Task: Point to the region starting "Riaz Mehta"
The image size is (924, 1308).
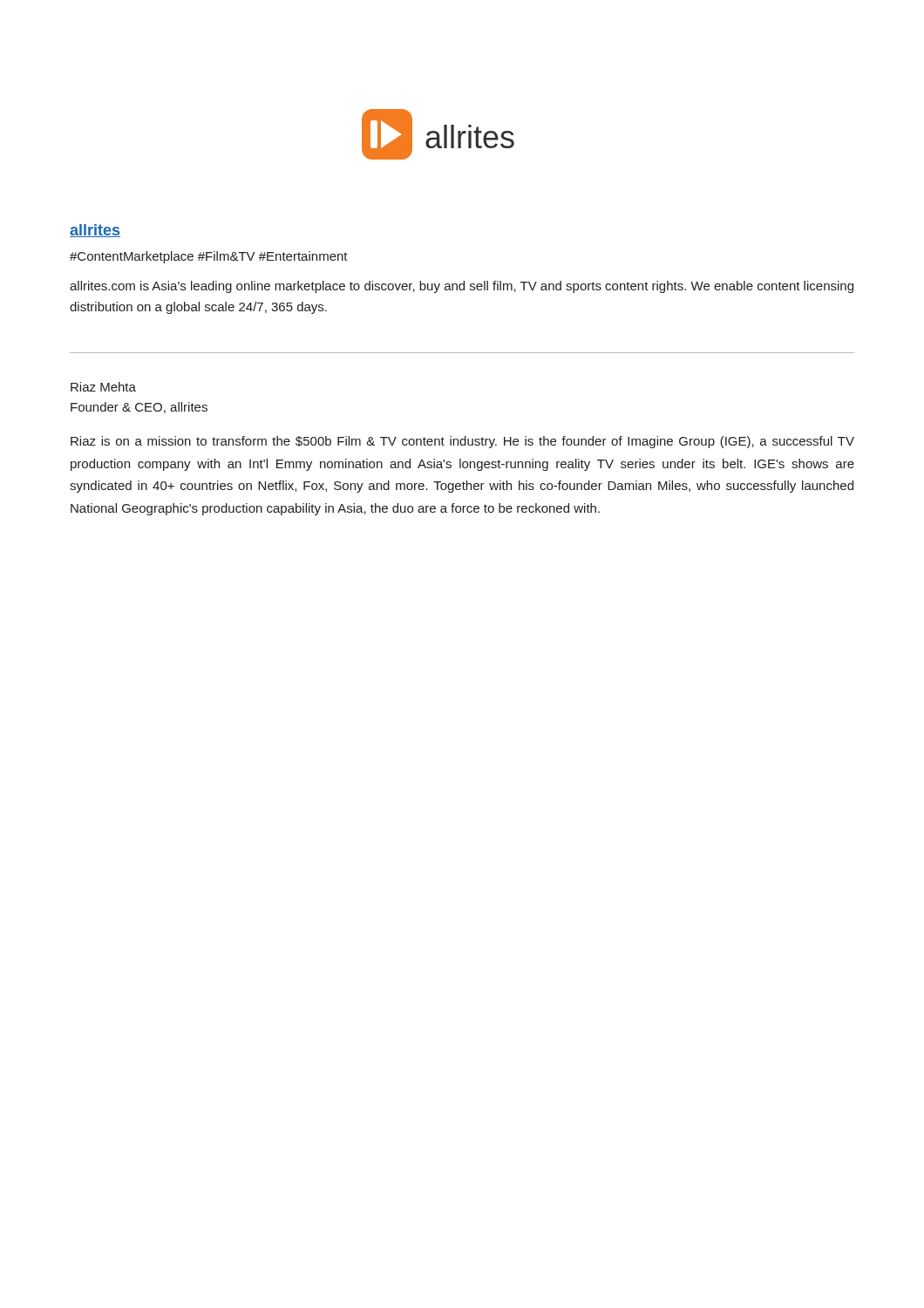Action: pos(103,387)
